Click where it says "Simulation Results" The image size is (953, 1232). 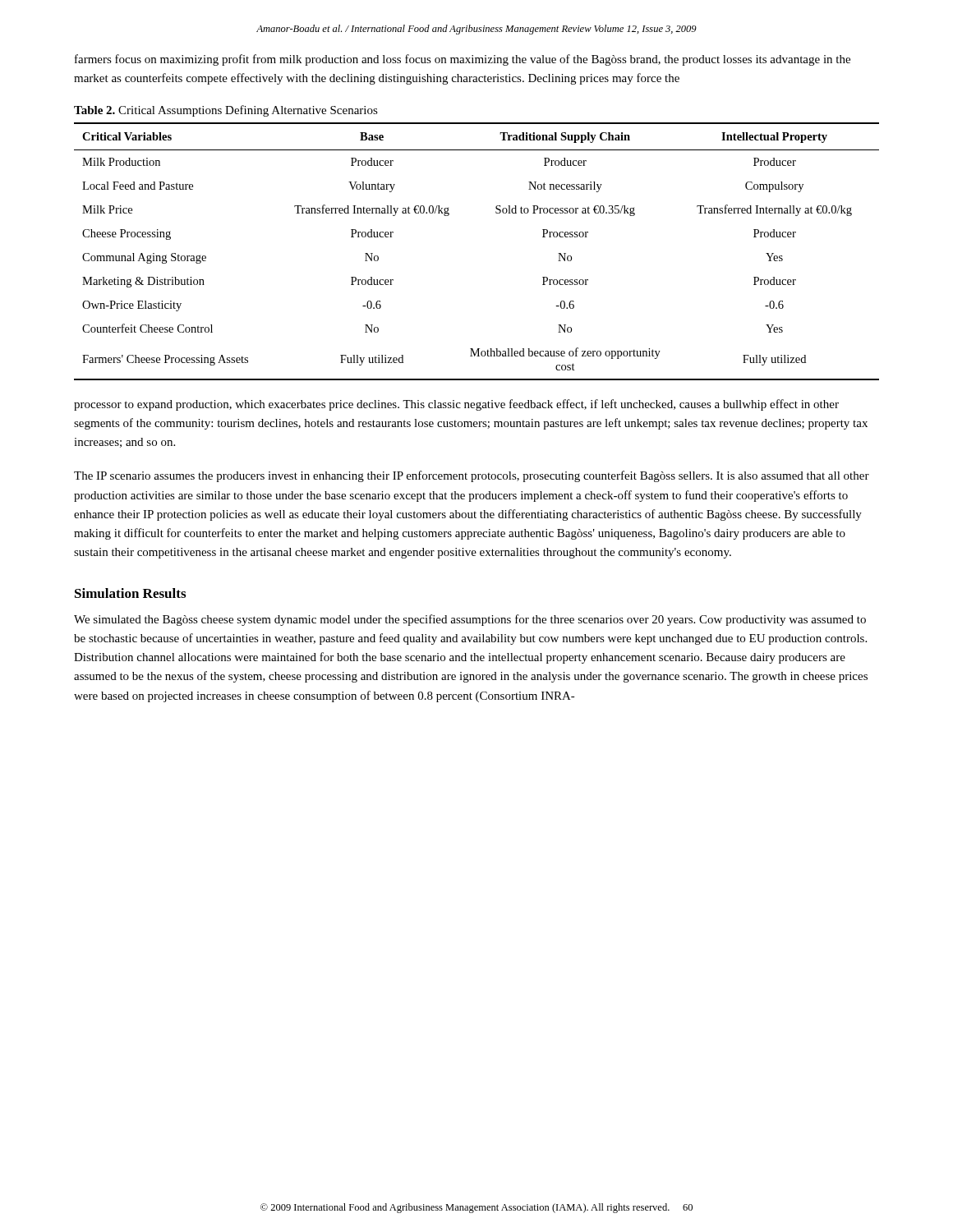point(130,593)
